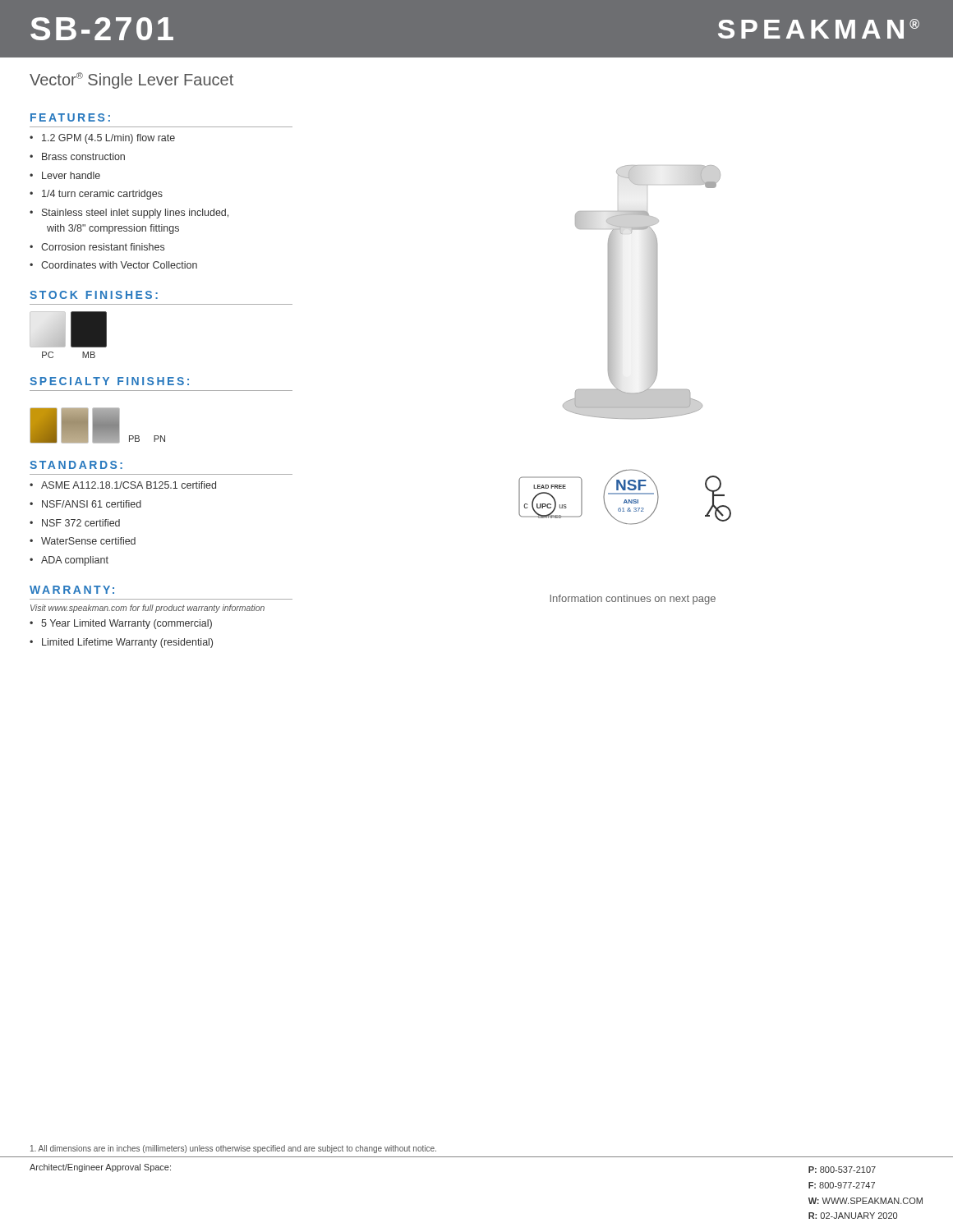Navigate to the passage starting "• Corrosion resistant"

tap(97, 247)
